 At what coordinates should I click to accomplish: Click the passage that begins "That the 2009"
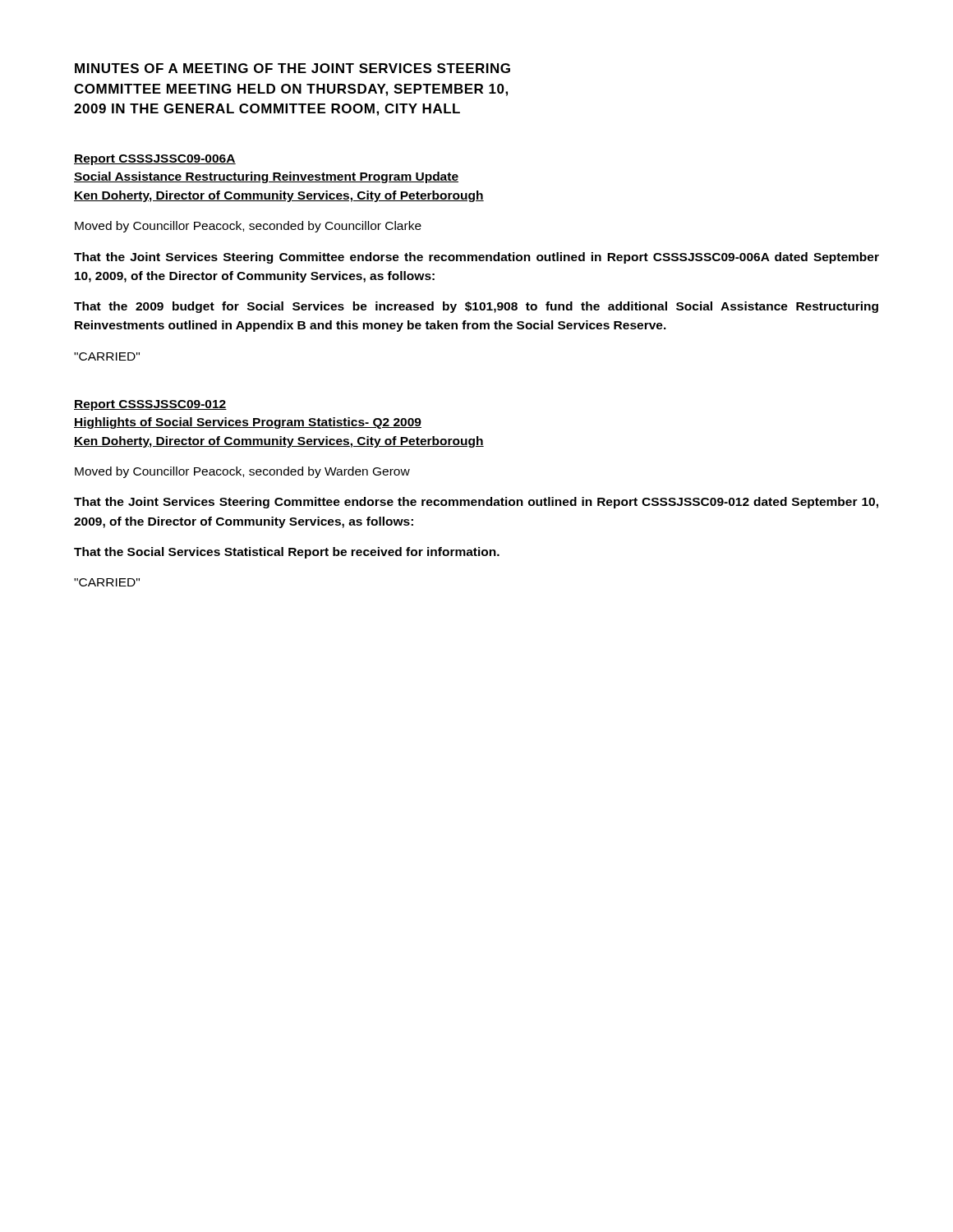tap(476, 316)
